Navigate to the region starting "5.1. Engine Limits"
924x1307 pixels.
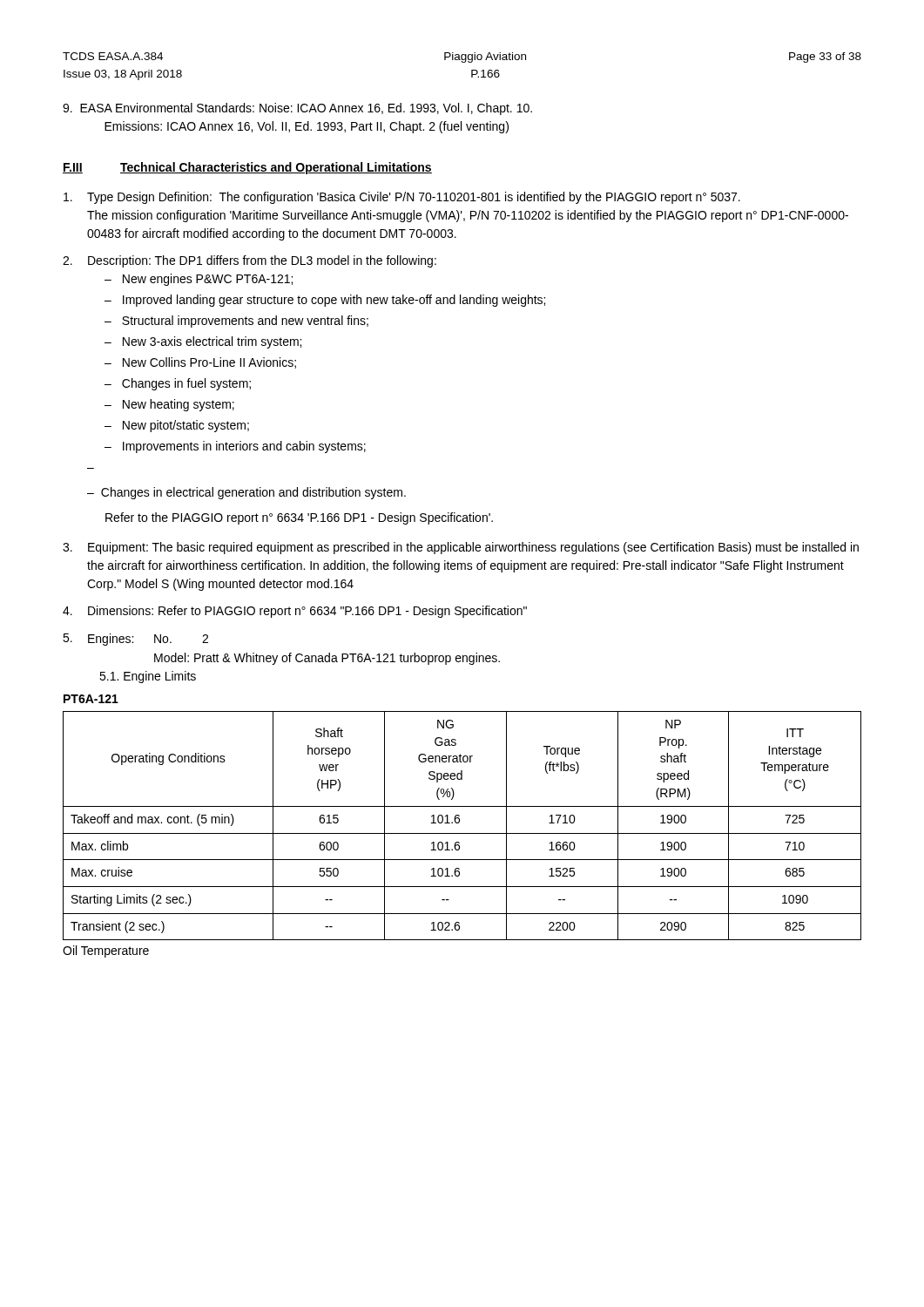(148, 676)
